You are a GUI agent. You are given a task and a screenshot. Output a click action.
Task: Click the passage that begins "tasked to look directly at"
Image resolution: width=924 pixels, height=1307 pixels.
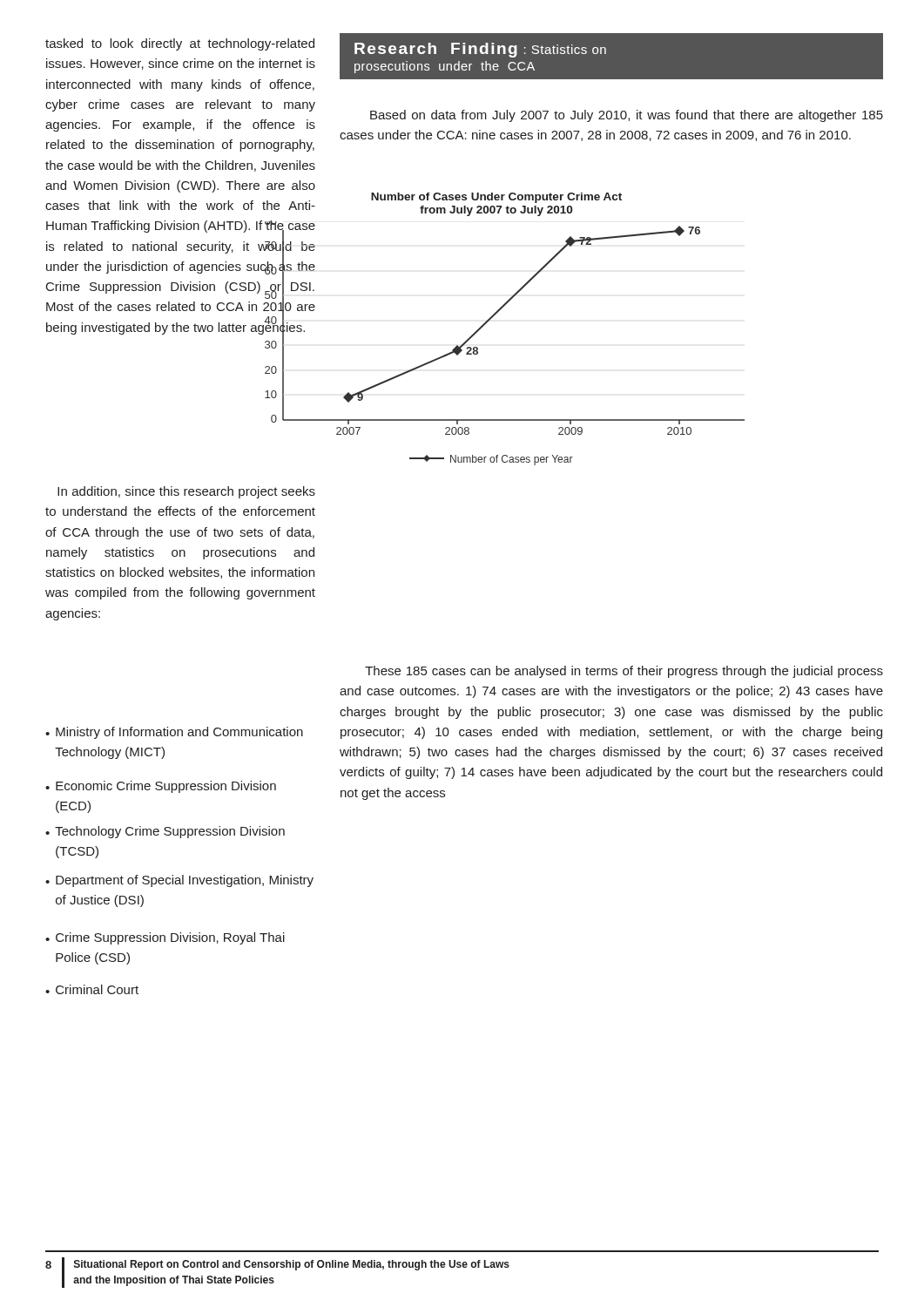click(x=180, y=185)
